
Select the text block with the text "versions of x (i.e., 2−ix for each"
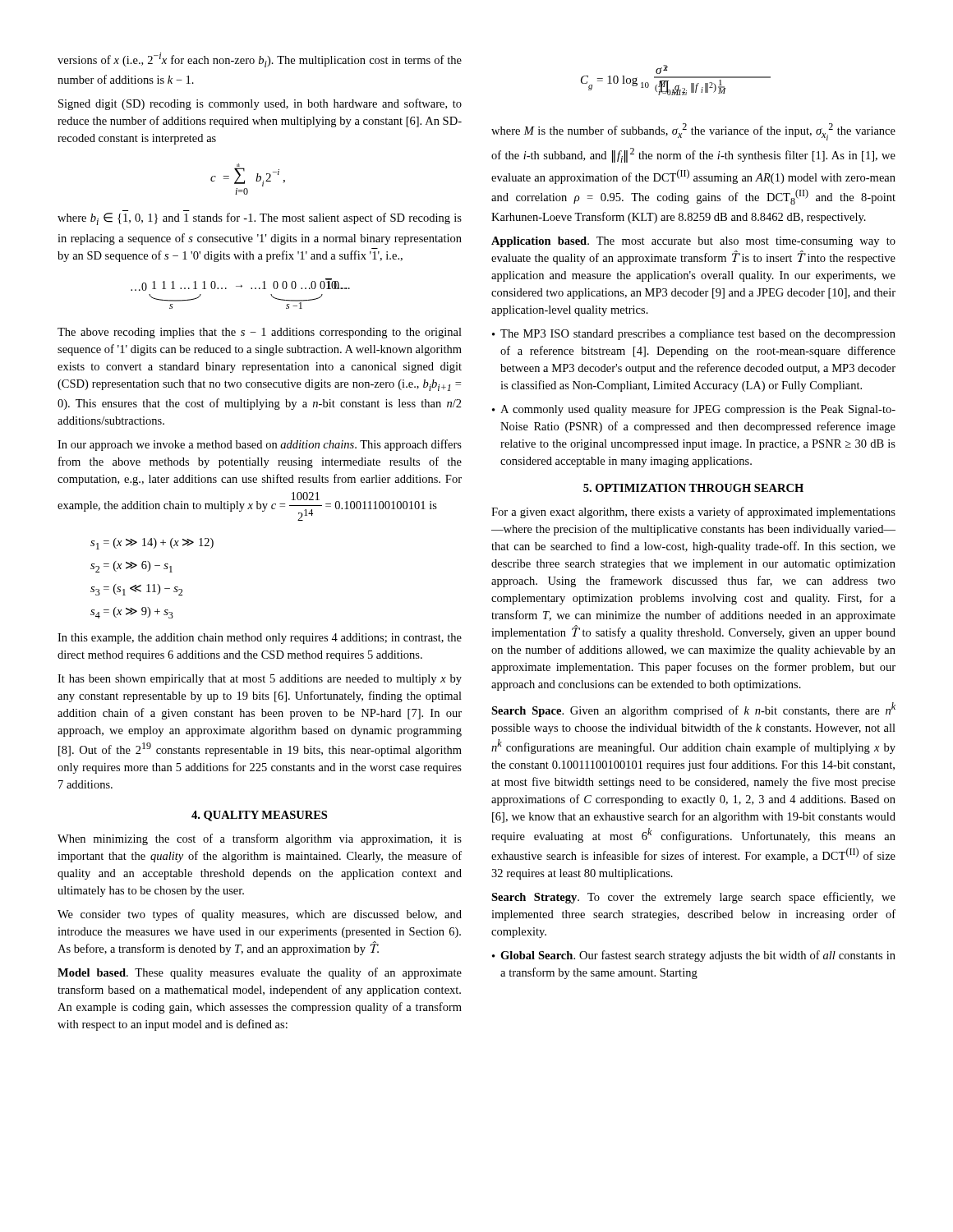[260, 69]
